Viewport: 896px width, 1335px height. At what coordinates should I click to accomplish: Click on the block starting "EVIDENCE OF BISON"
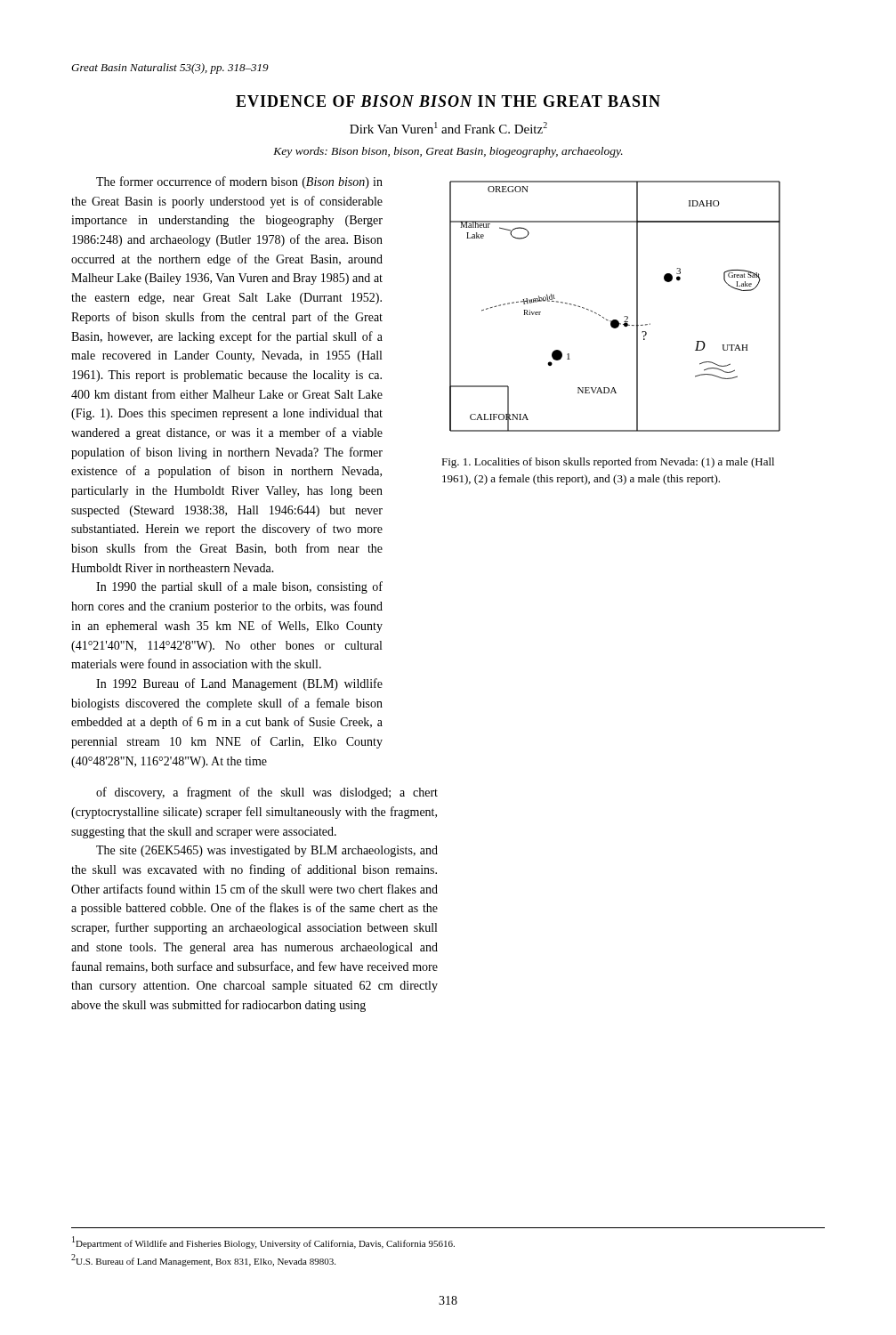tap(448, 101)
